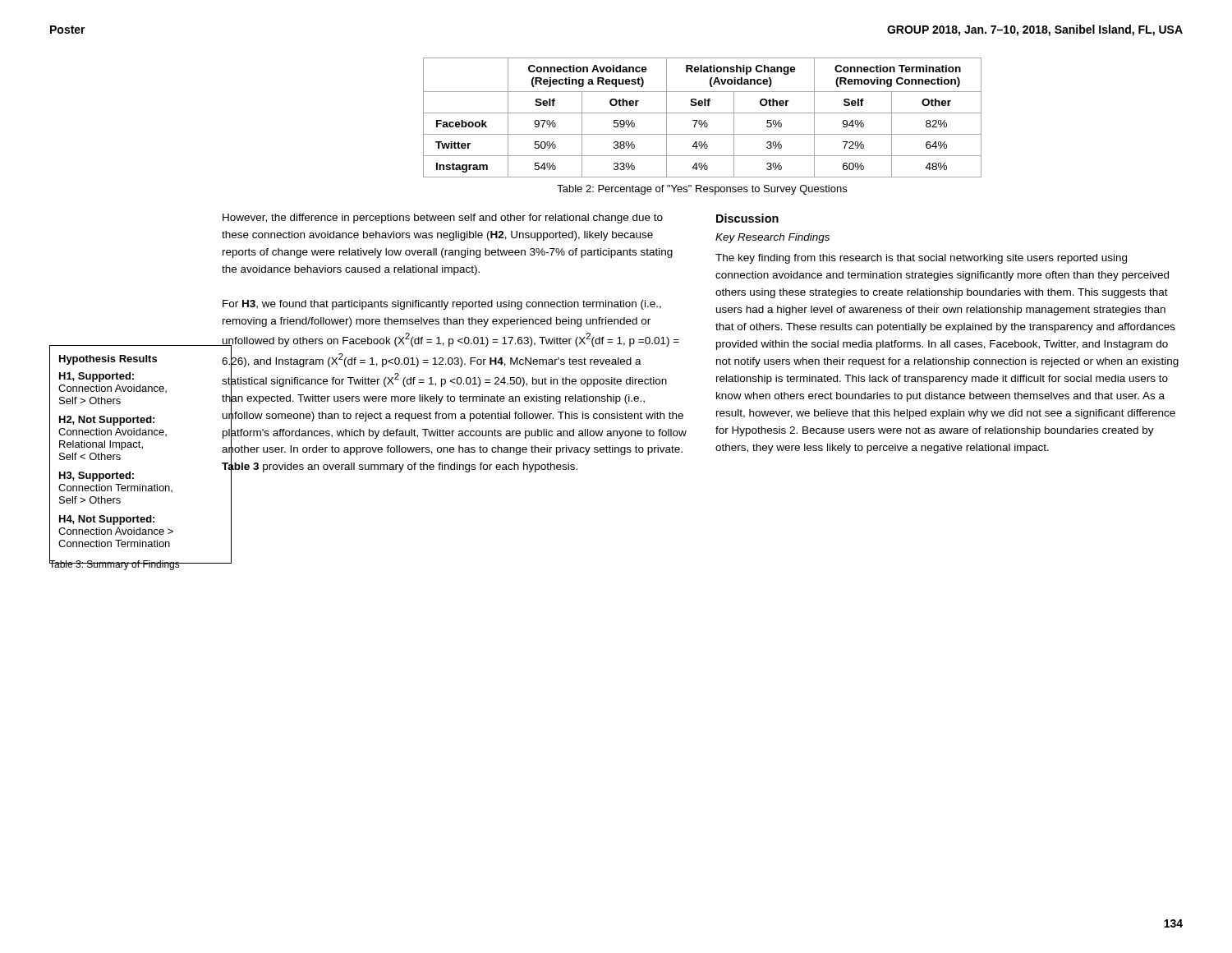Select the text block starting "For H3, we found that participants"
The width and height of the screenshot is (1232, 953).
[454, 385]
